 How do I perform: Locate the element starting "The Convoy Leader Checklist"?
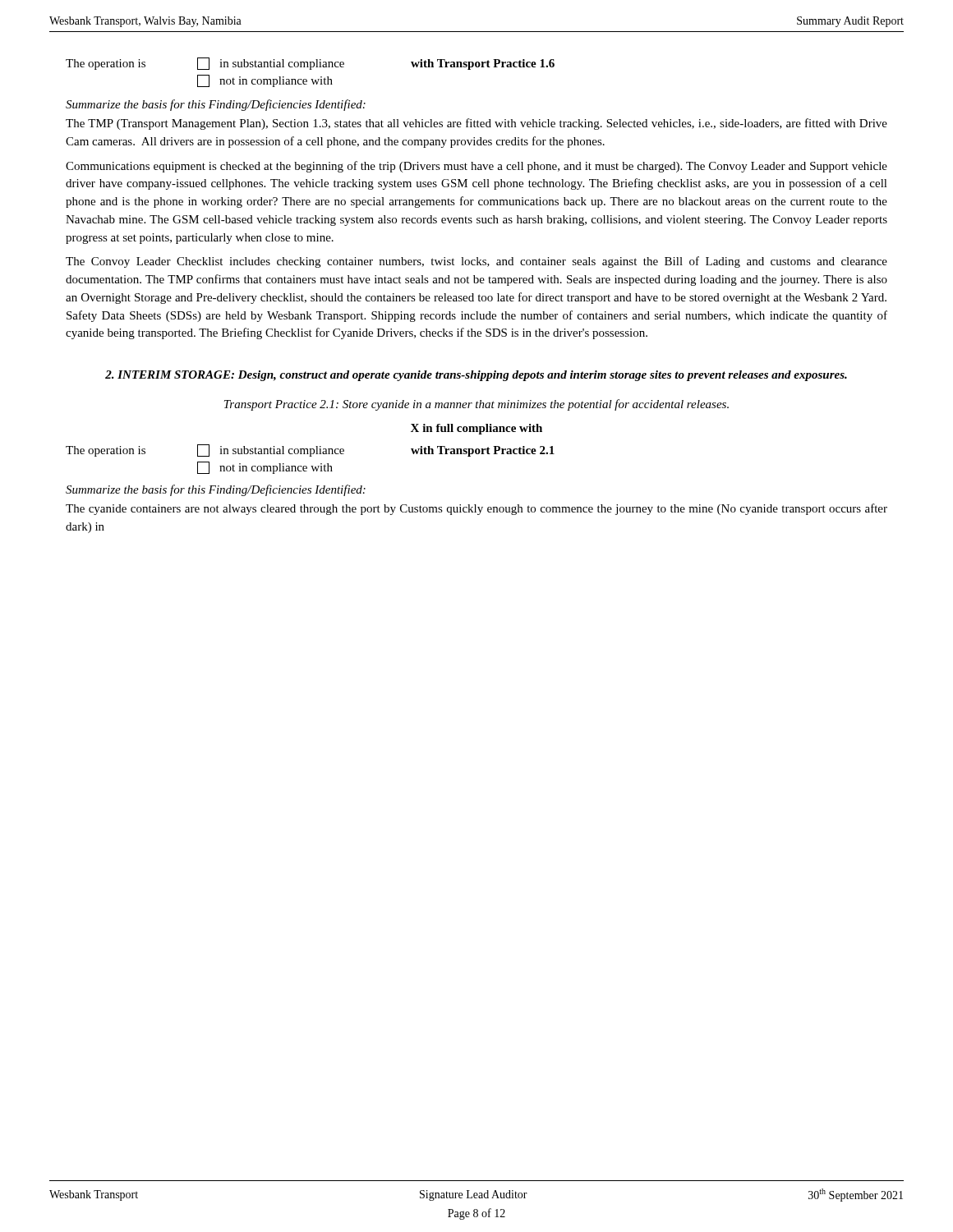[x=476, y=297]
